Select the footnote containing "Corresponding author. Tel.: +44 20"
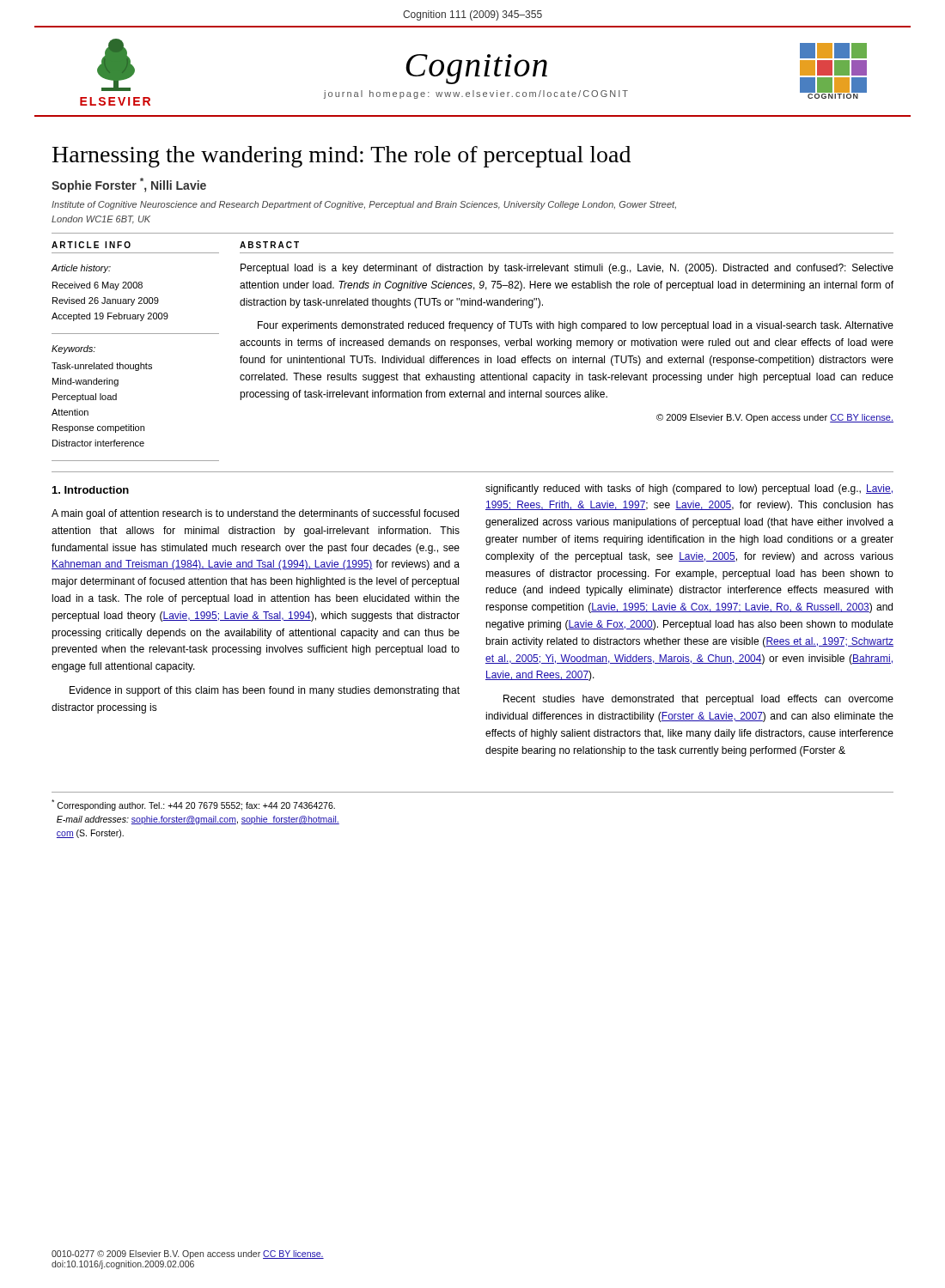 point(195,818)
